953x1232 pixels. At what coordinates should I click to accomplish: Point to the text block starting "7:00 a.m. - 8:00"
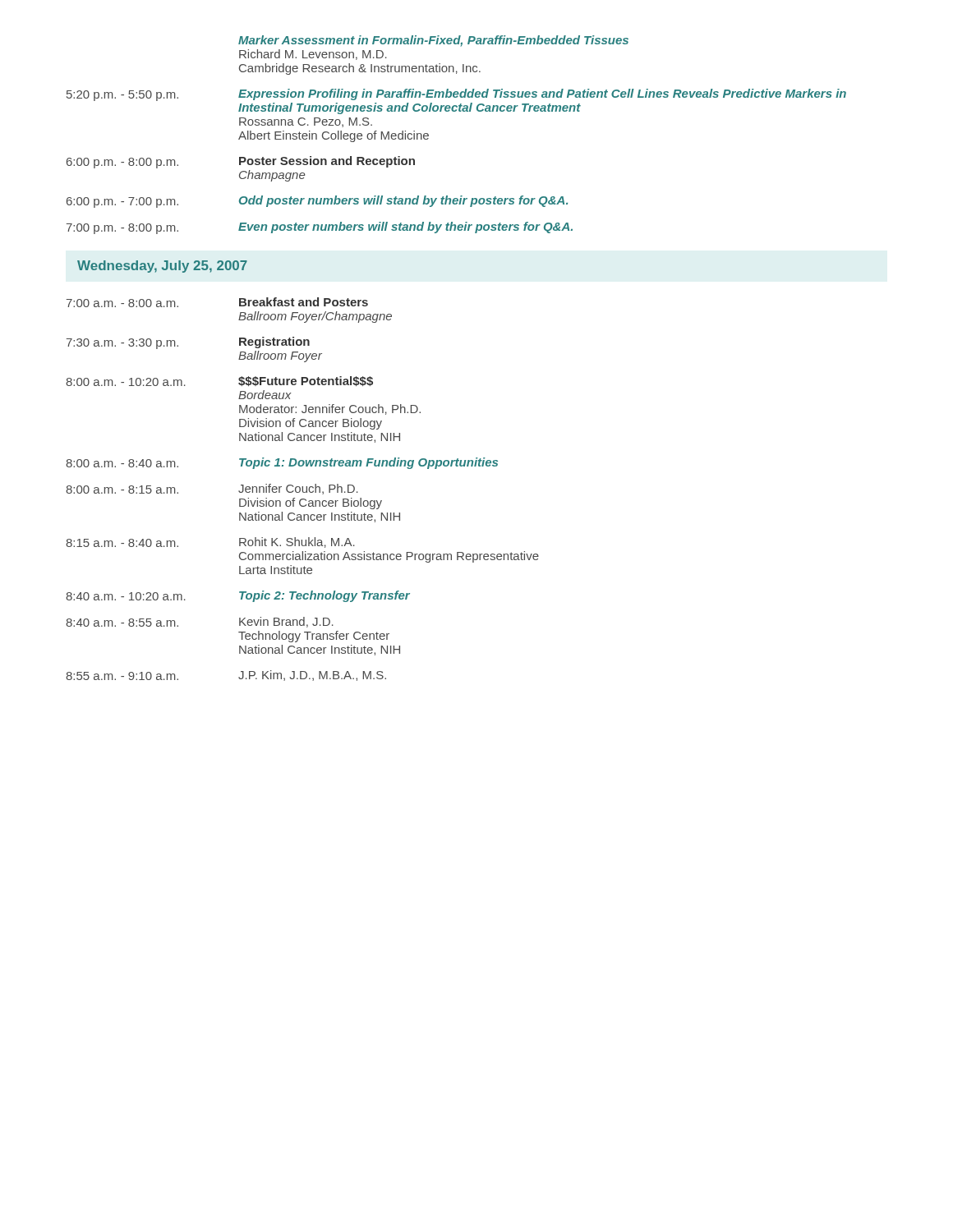coord(131,303)
